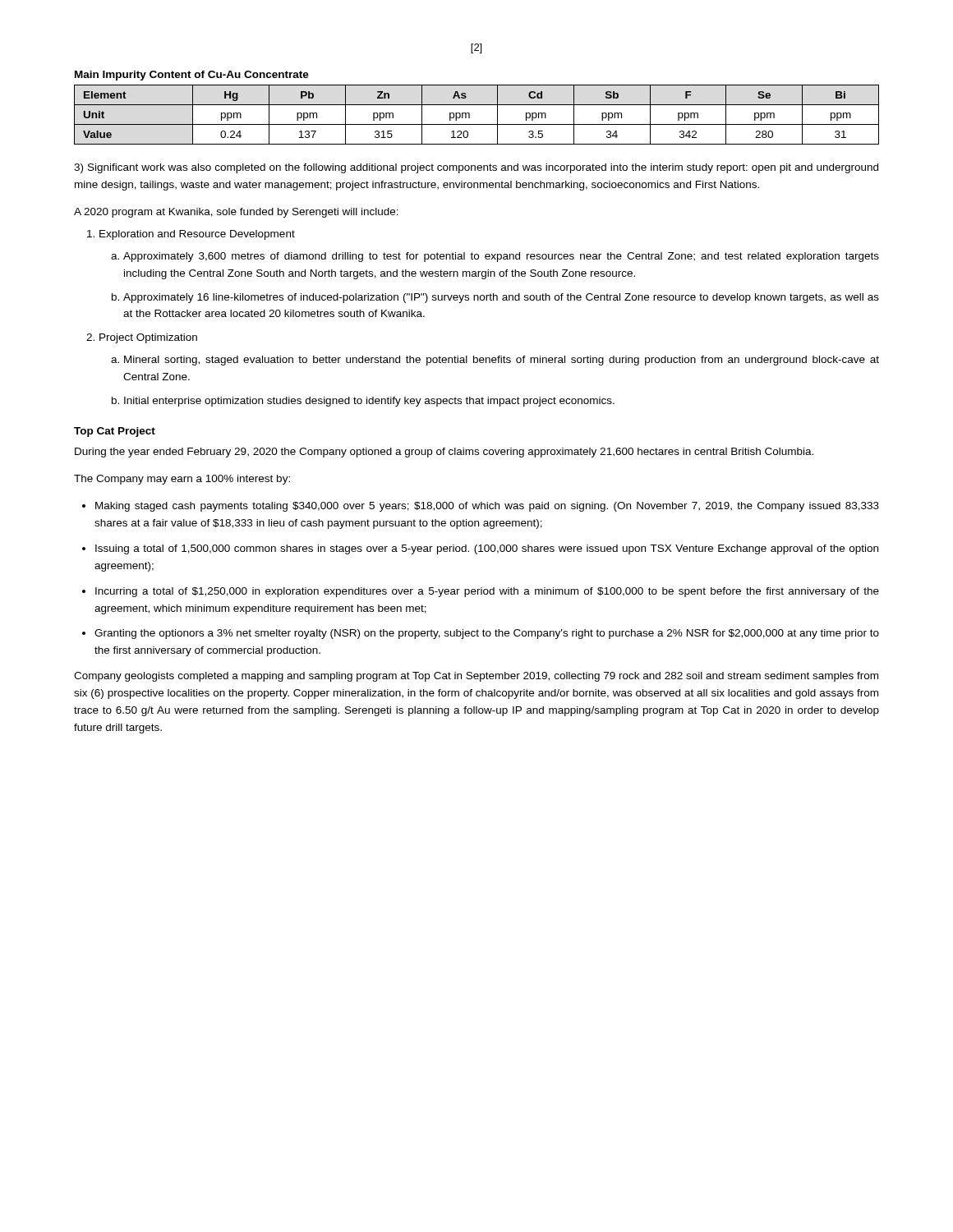Click on the section header that says "Top Cat Project"
953x1232 pixels.
point(115,431)
